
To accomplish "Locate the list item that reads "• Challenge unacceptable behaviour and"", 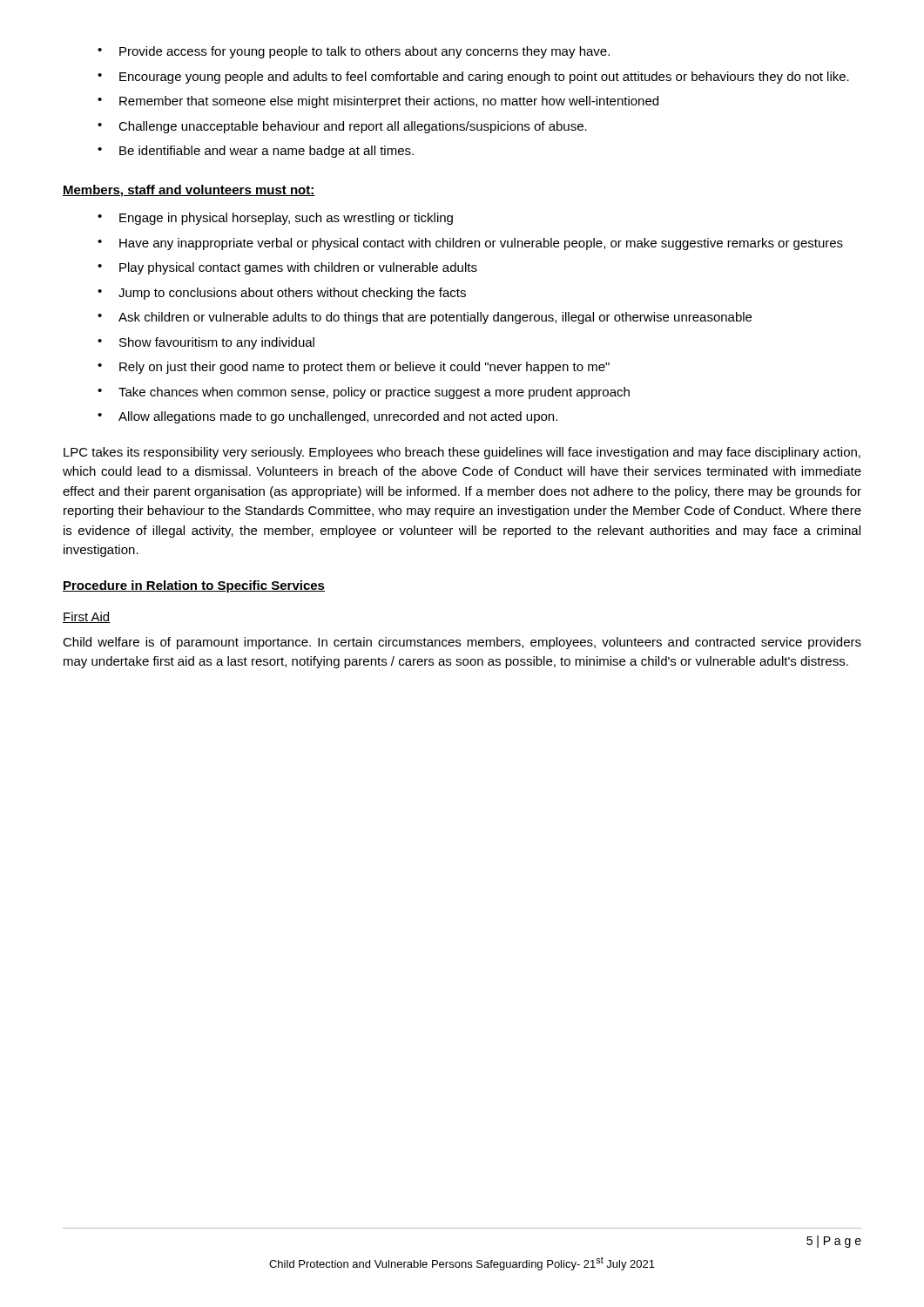I will click(x=343, y=126).
